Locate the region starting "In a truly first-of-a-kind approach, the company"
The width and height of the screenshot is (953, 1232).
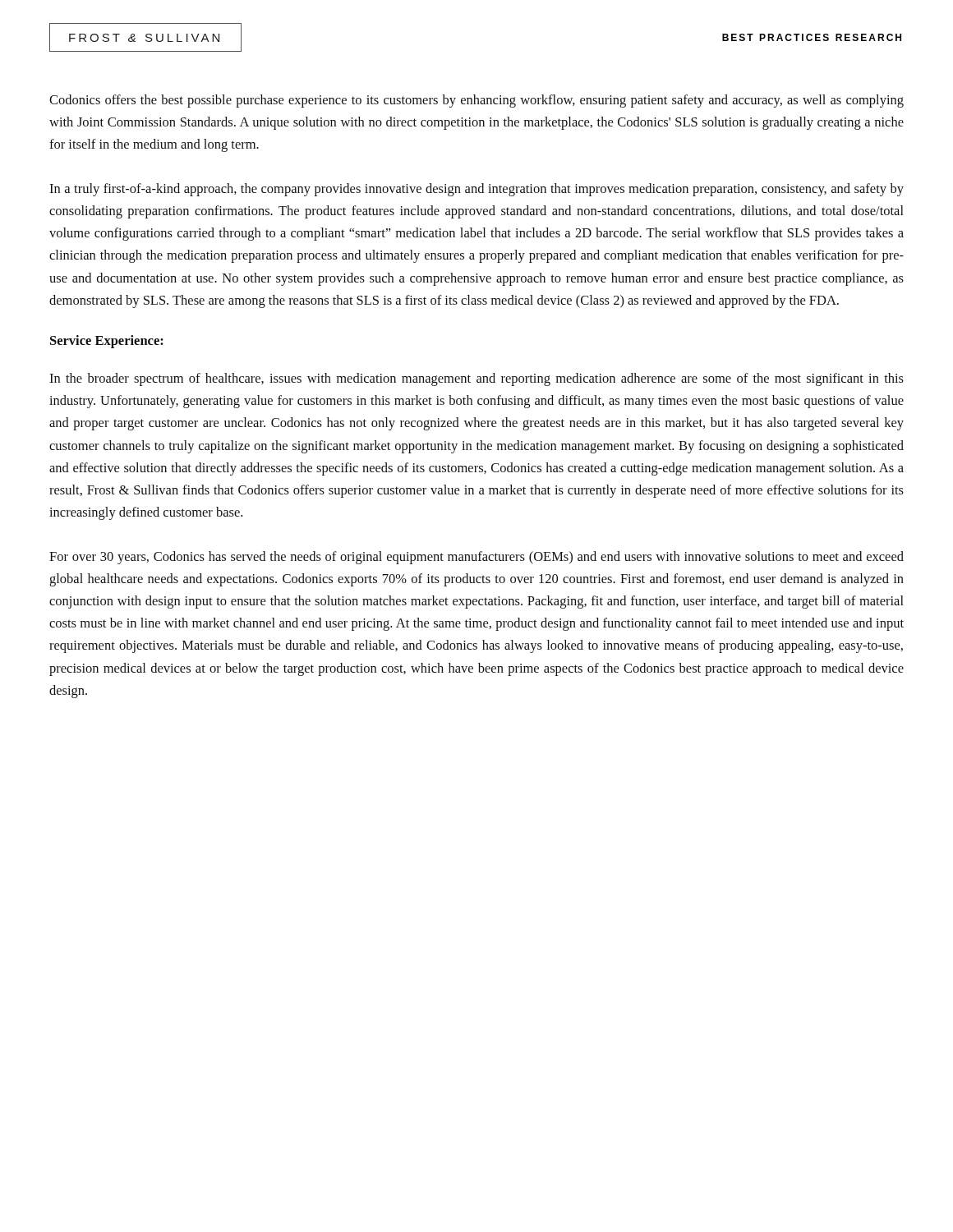pos(476,244)
